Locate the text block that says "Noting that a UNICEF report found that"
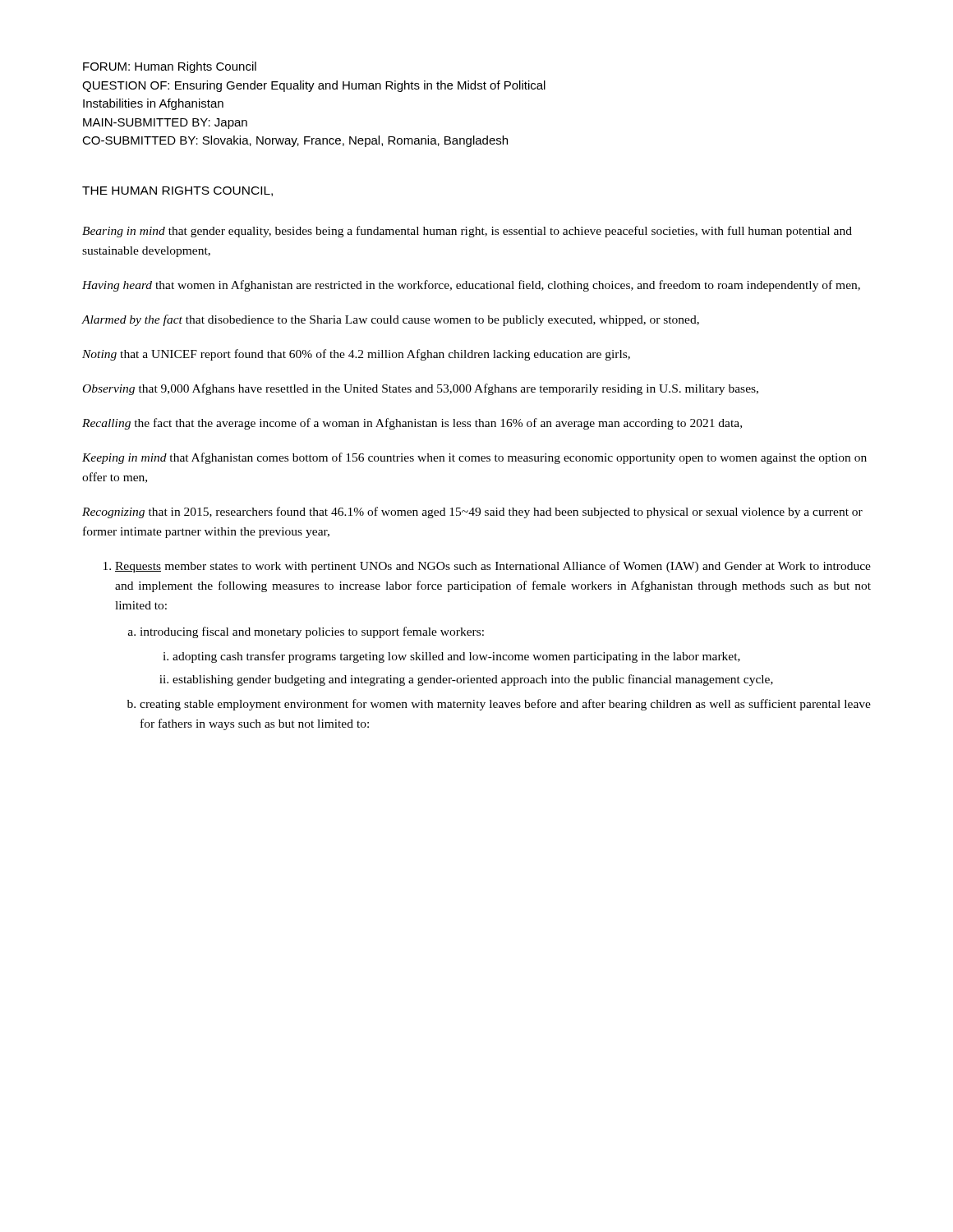Image resolution: width=953 pixels, height=1232 pixels. [356, 353]
